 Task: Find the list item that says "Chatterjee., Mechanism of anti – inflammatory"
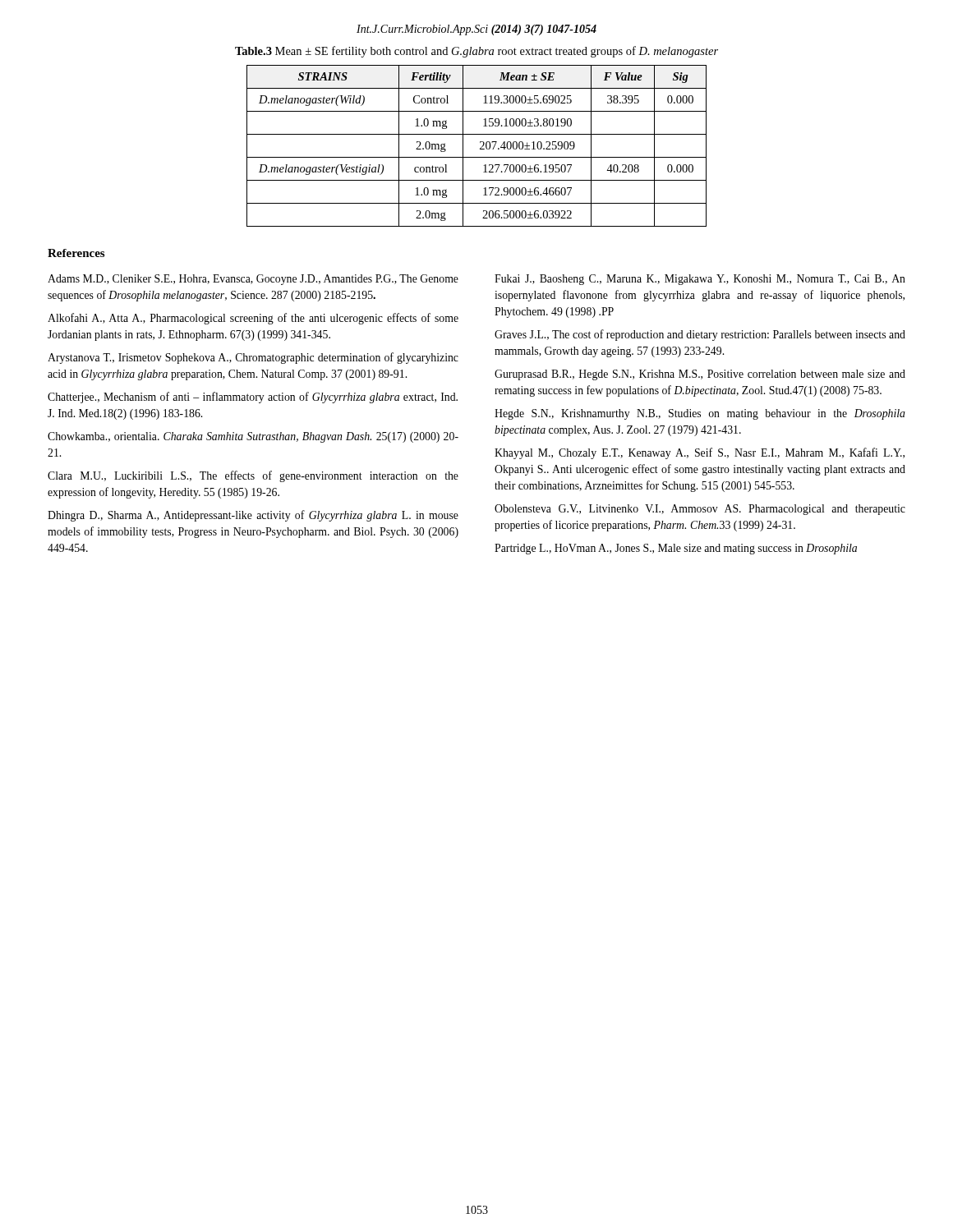253,405
